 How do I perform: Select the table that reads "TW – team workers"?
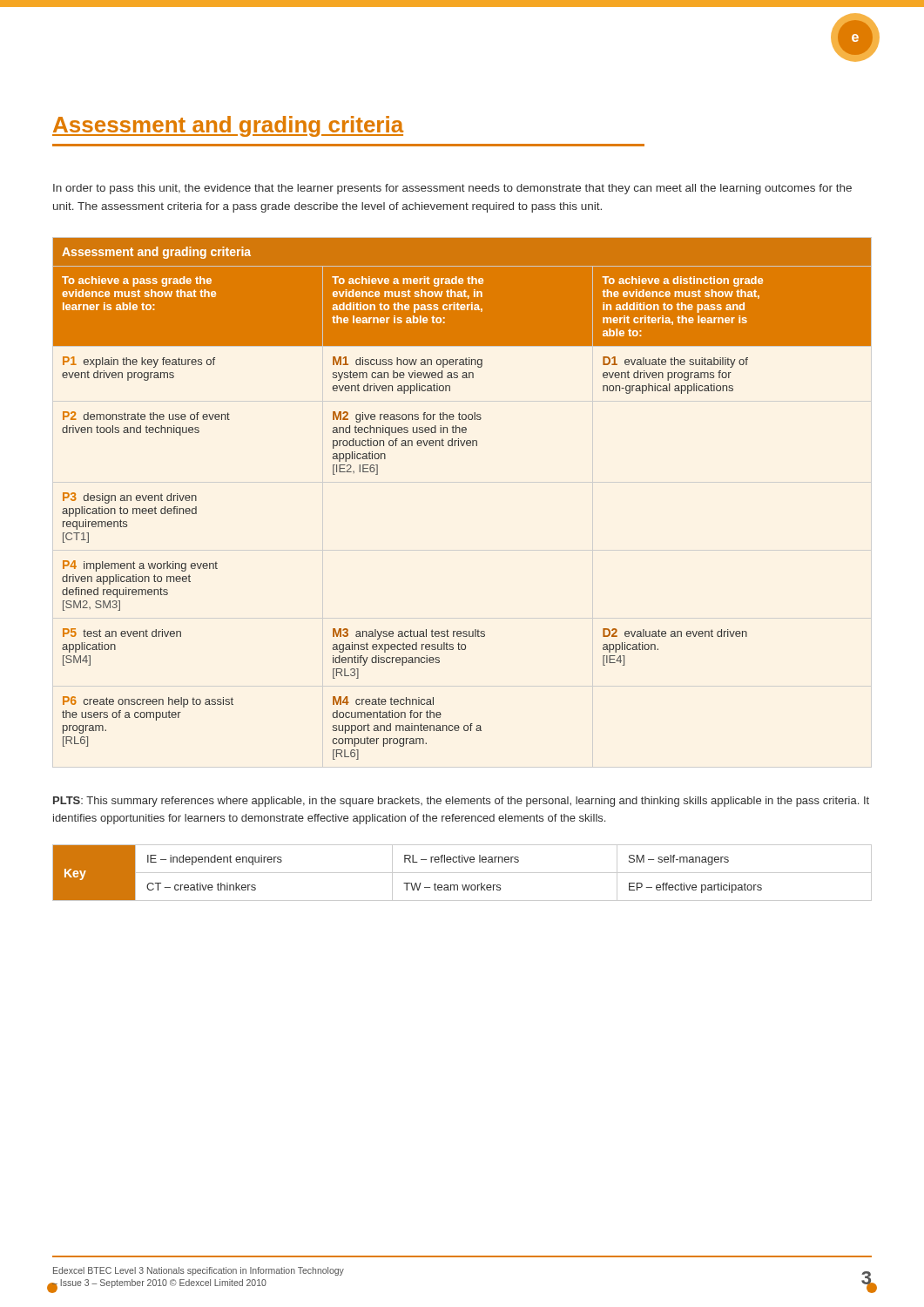(462, 873)
